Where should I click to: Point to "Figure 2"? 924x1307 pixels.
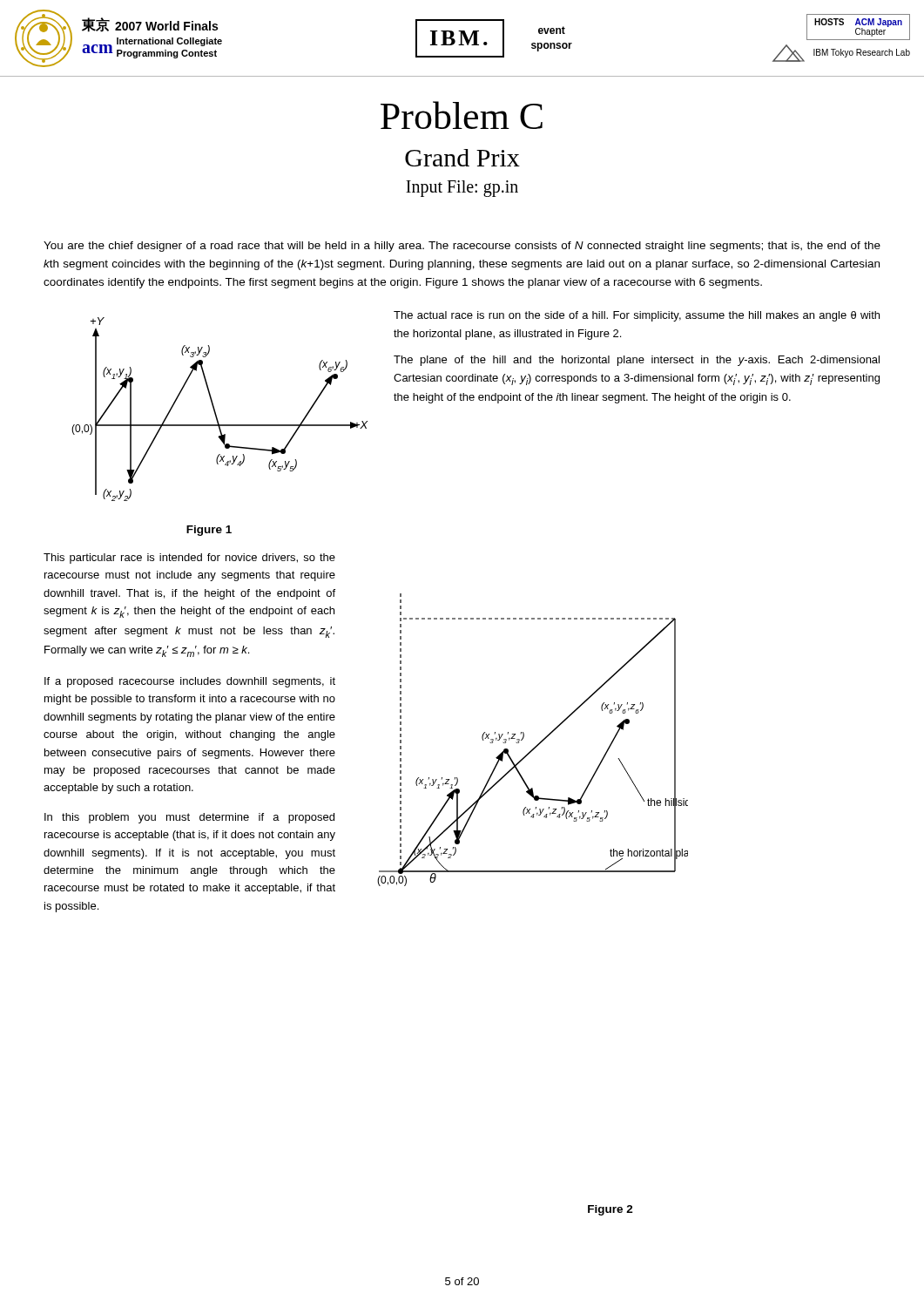610,1209
